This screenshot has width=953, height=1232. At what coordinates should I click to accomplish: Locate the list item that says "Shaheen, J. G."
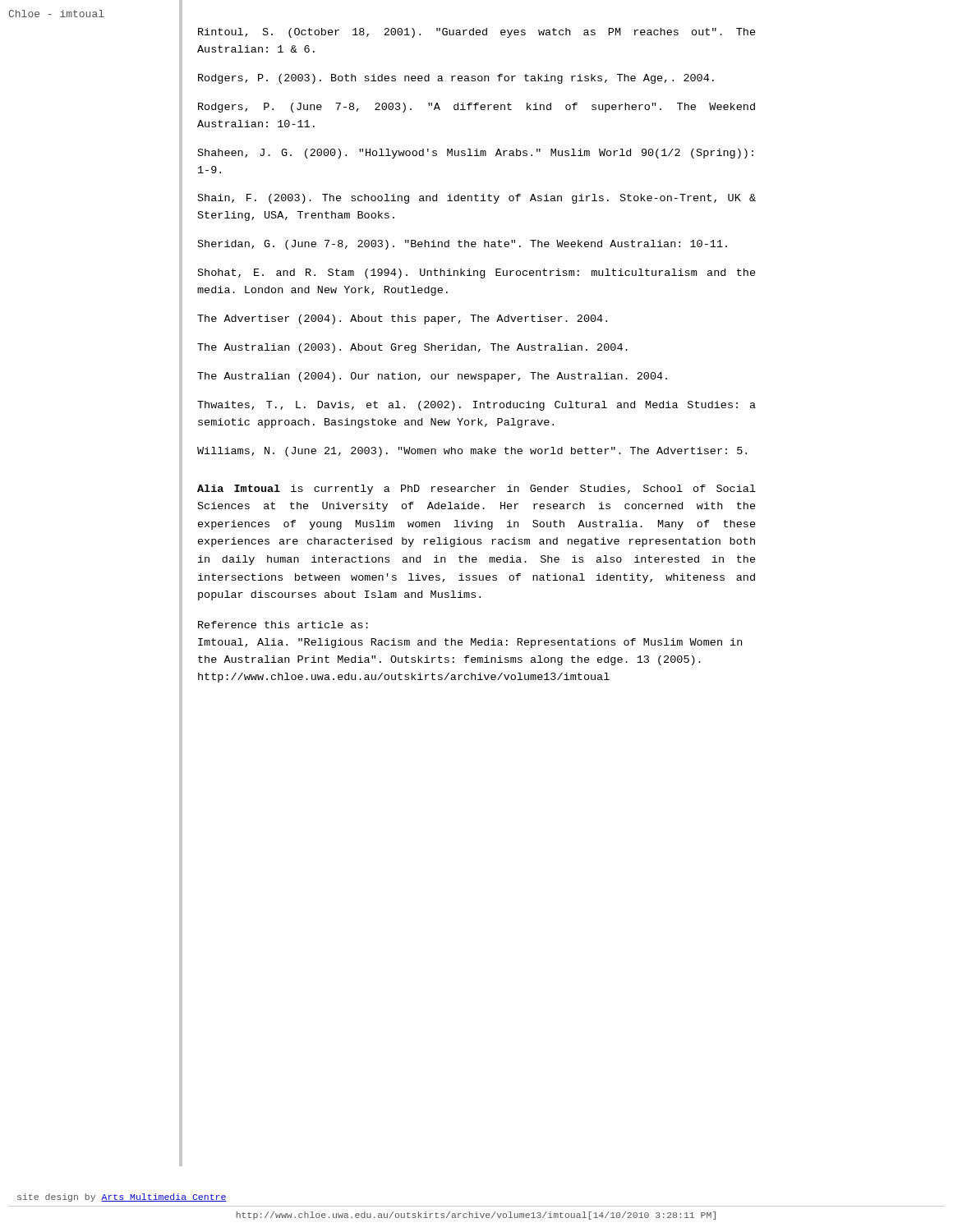click(x=476, y=161)
